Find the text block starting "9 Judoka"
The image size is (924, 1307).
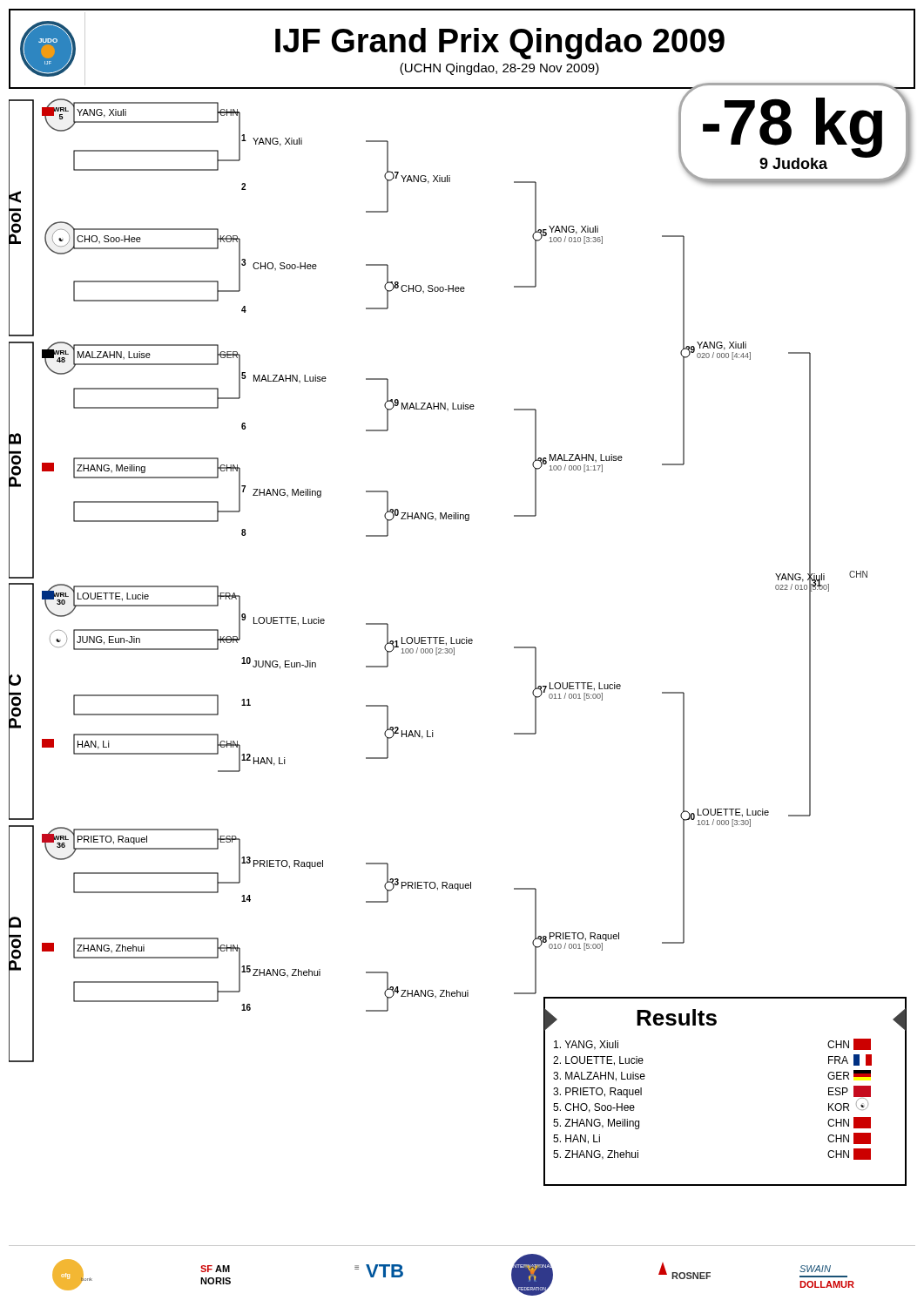click(x=793, y=164)
